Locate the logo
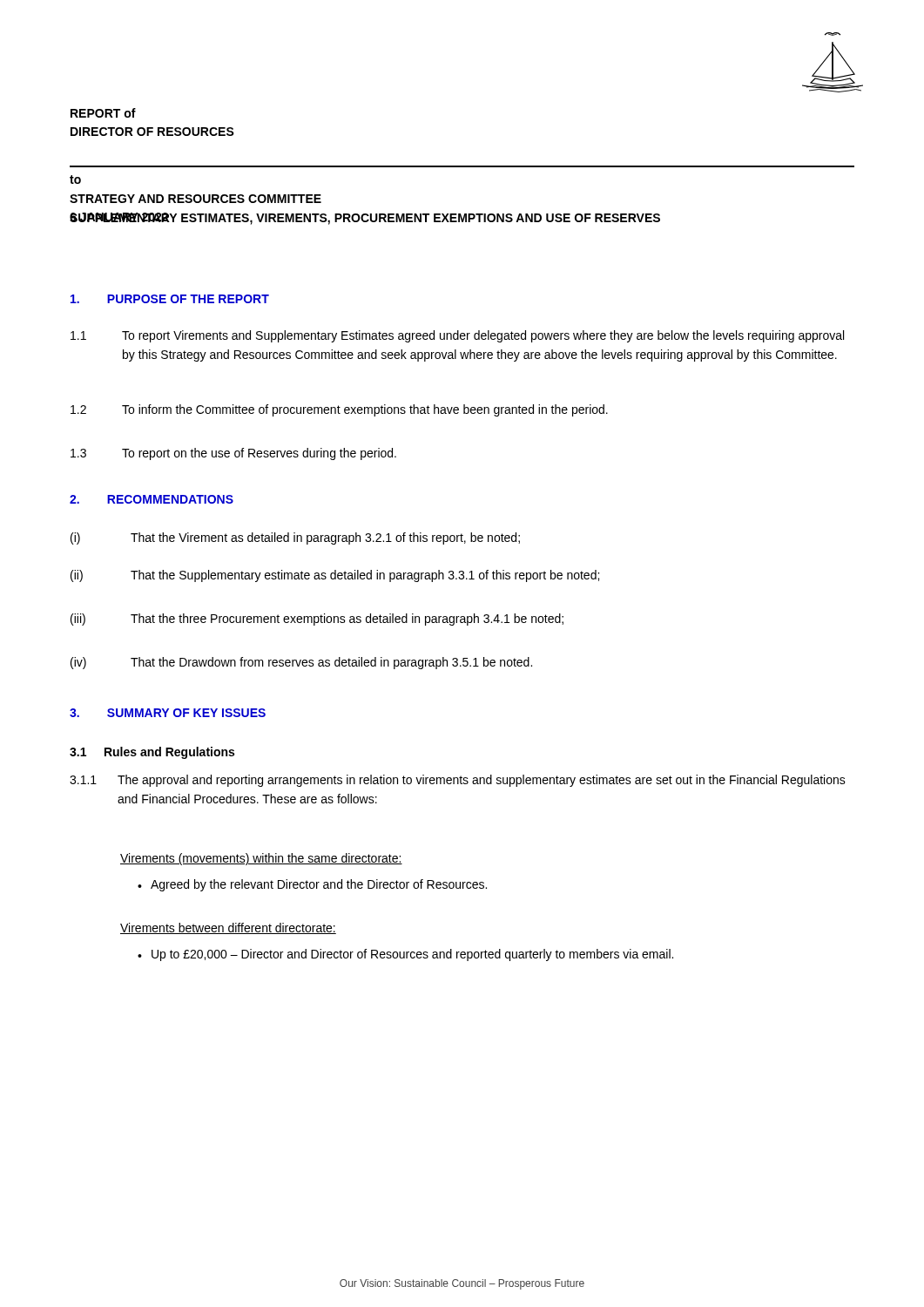Screen dimensions: 1307x924 point(833,61)
